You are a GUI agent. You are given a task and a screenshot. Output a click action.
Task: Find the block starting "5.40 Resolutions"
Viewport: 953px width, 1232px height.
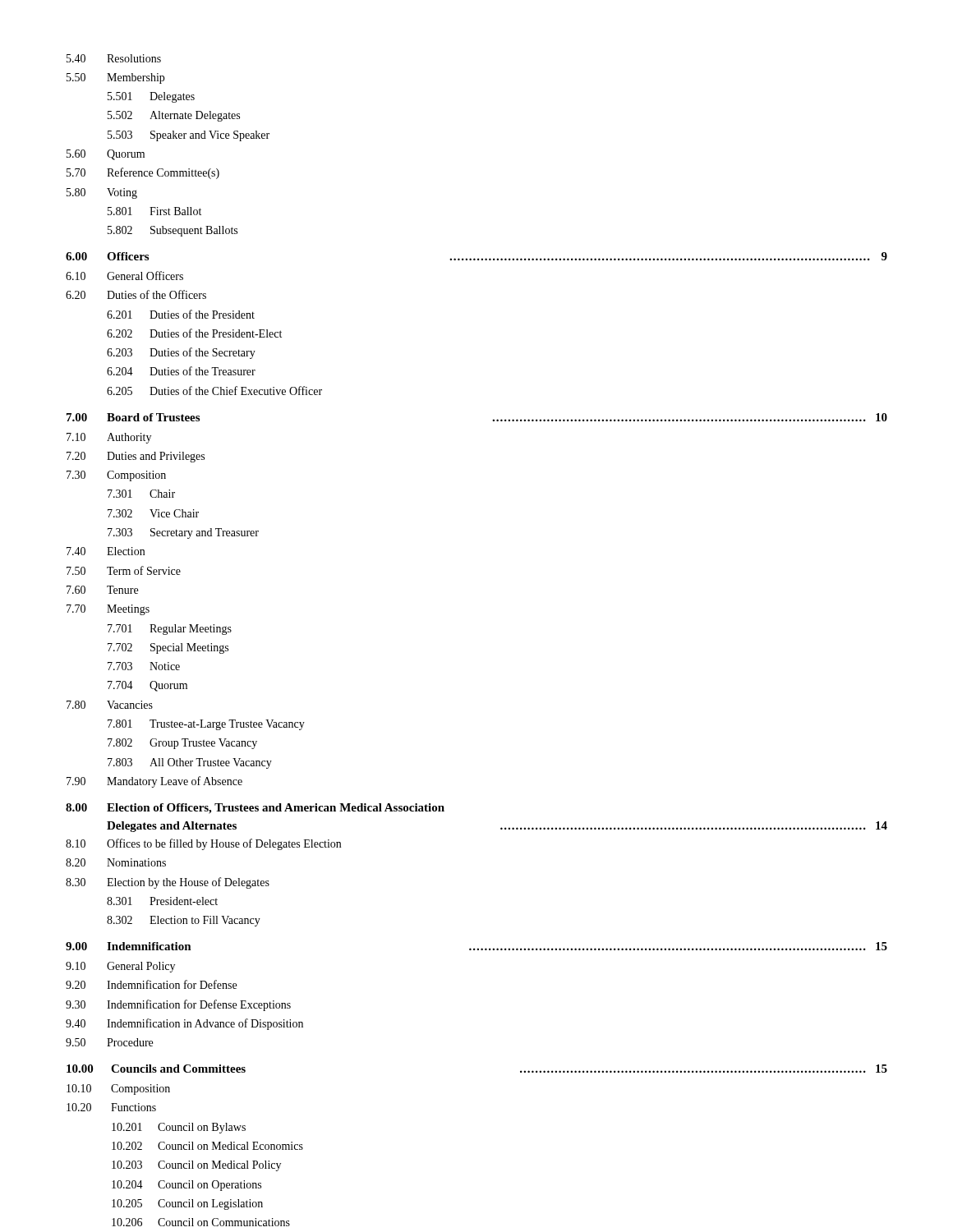(114, 58)
